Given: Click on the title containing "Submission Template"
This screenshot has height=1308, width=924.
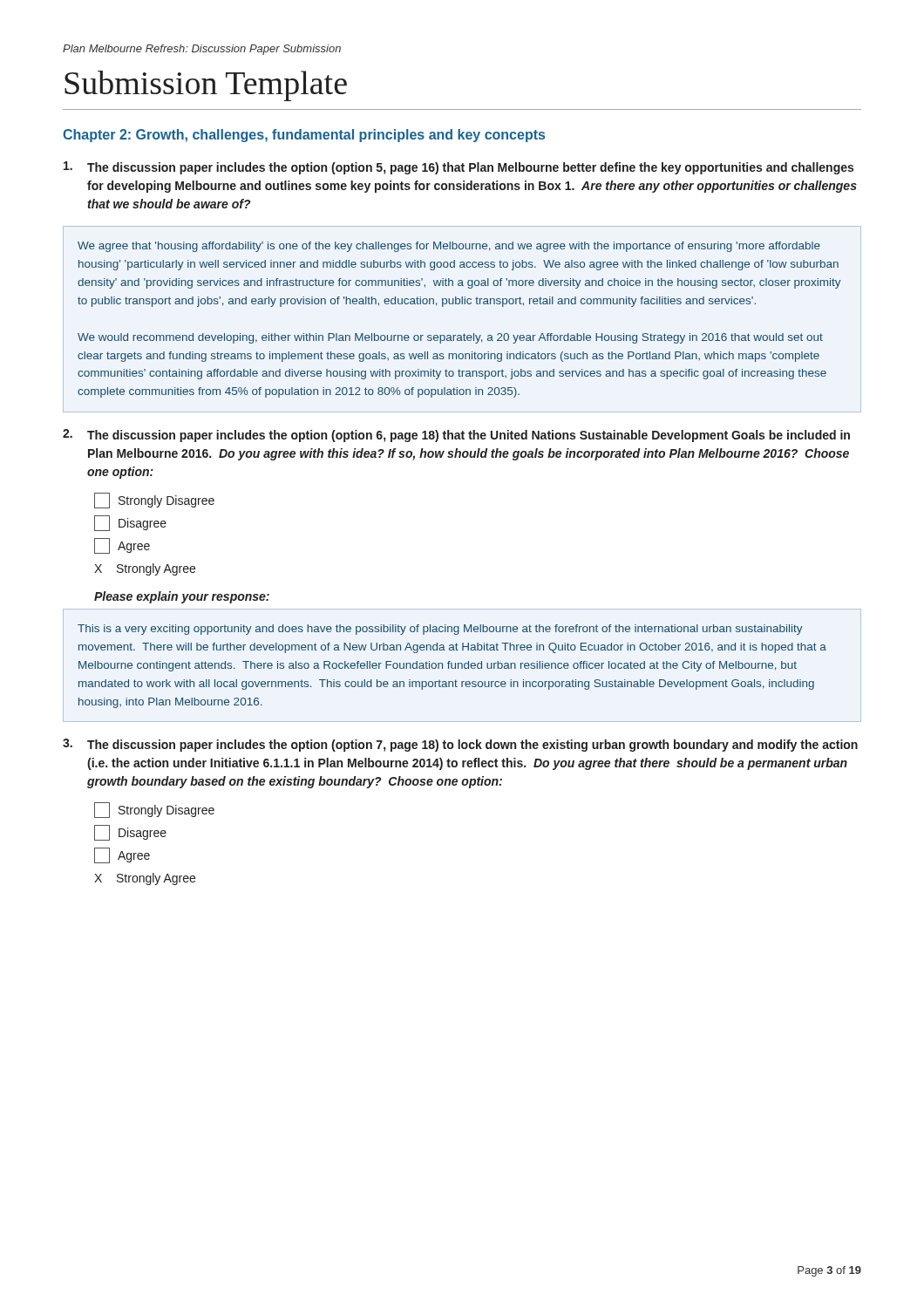Looking at the screenshot, I should (x=205, y=83).
